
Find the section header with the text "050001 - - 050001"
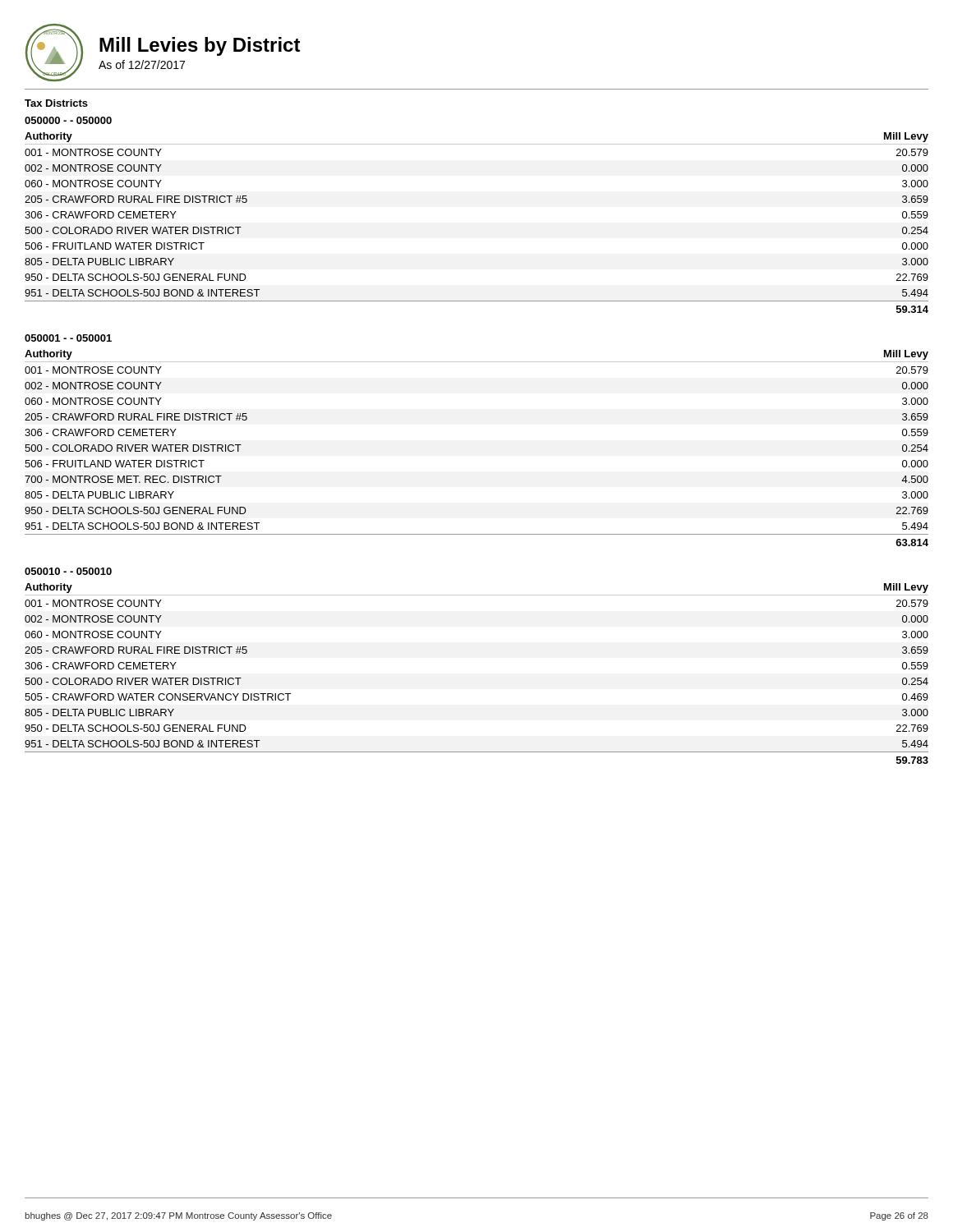[x=68, y=338]
